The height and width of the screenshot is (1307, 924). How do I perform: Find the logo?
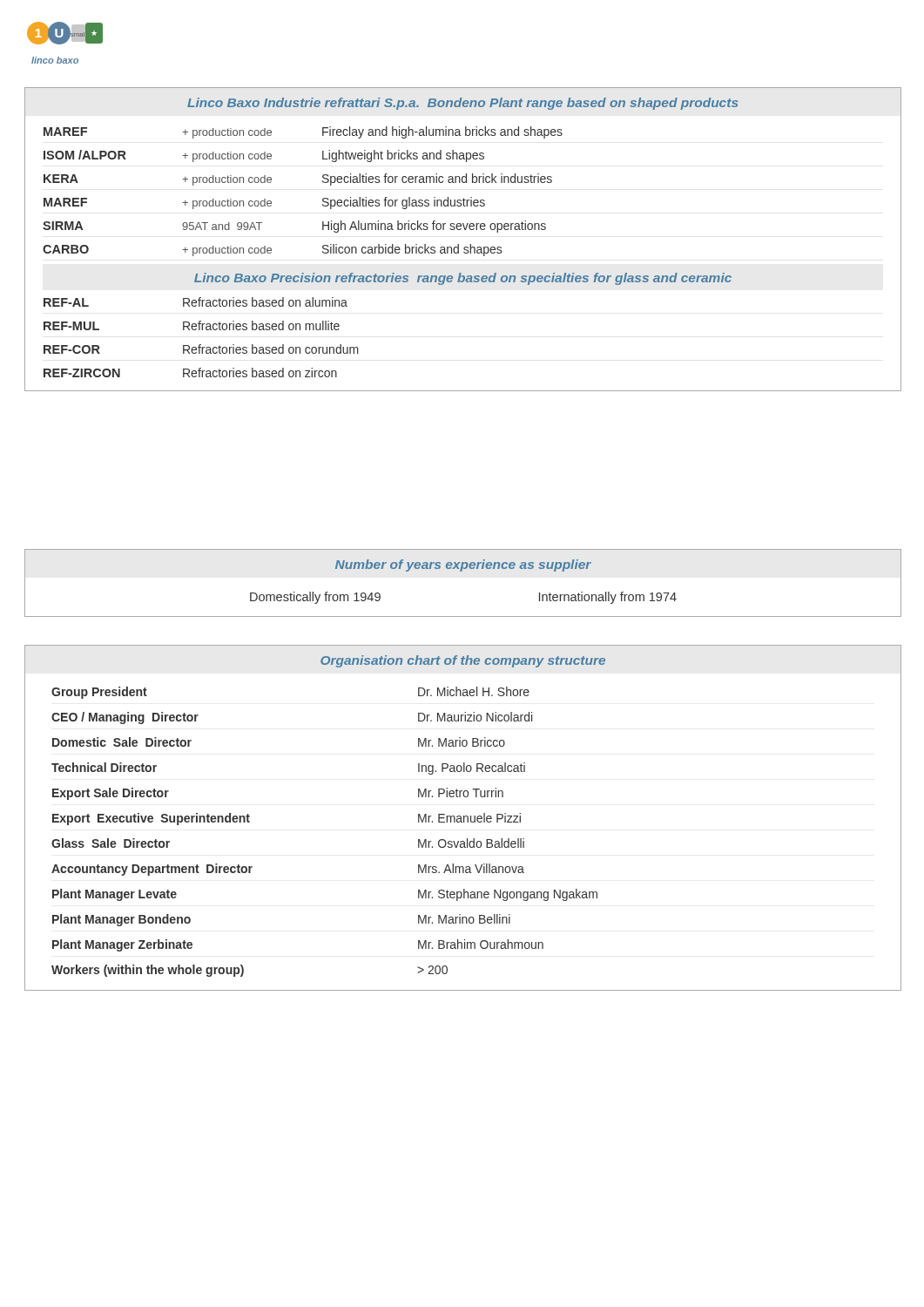click(x=66, y=45)
